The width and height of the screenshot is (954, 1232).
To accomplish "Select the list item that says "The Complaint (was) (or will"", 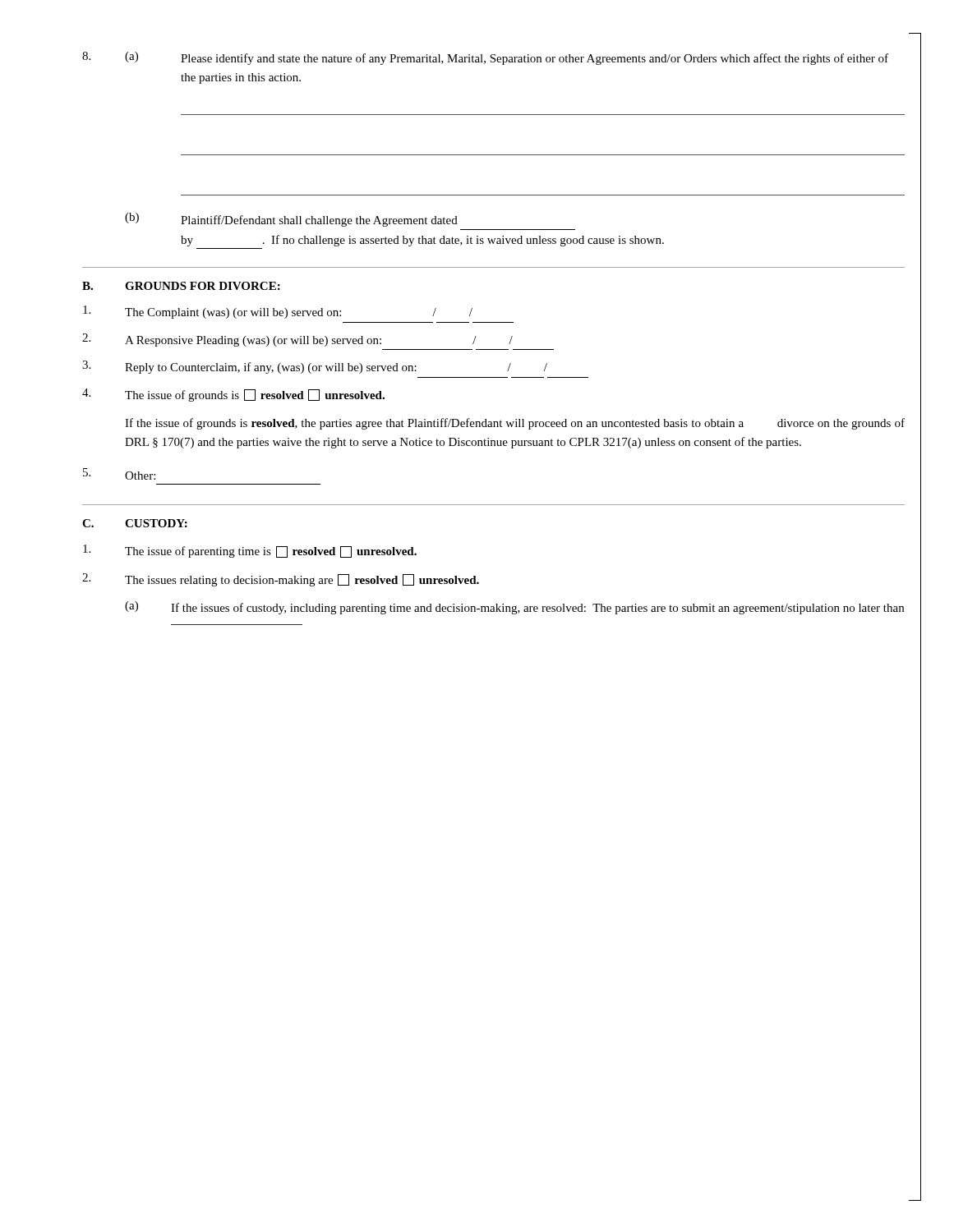I will 493,313.
